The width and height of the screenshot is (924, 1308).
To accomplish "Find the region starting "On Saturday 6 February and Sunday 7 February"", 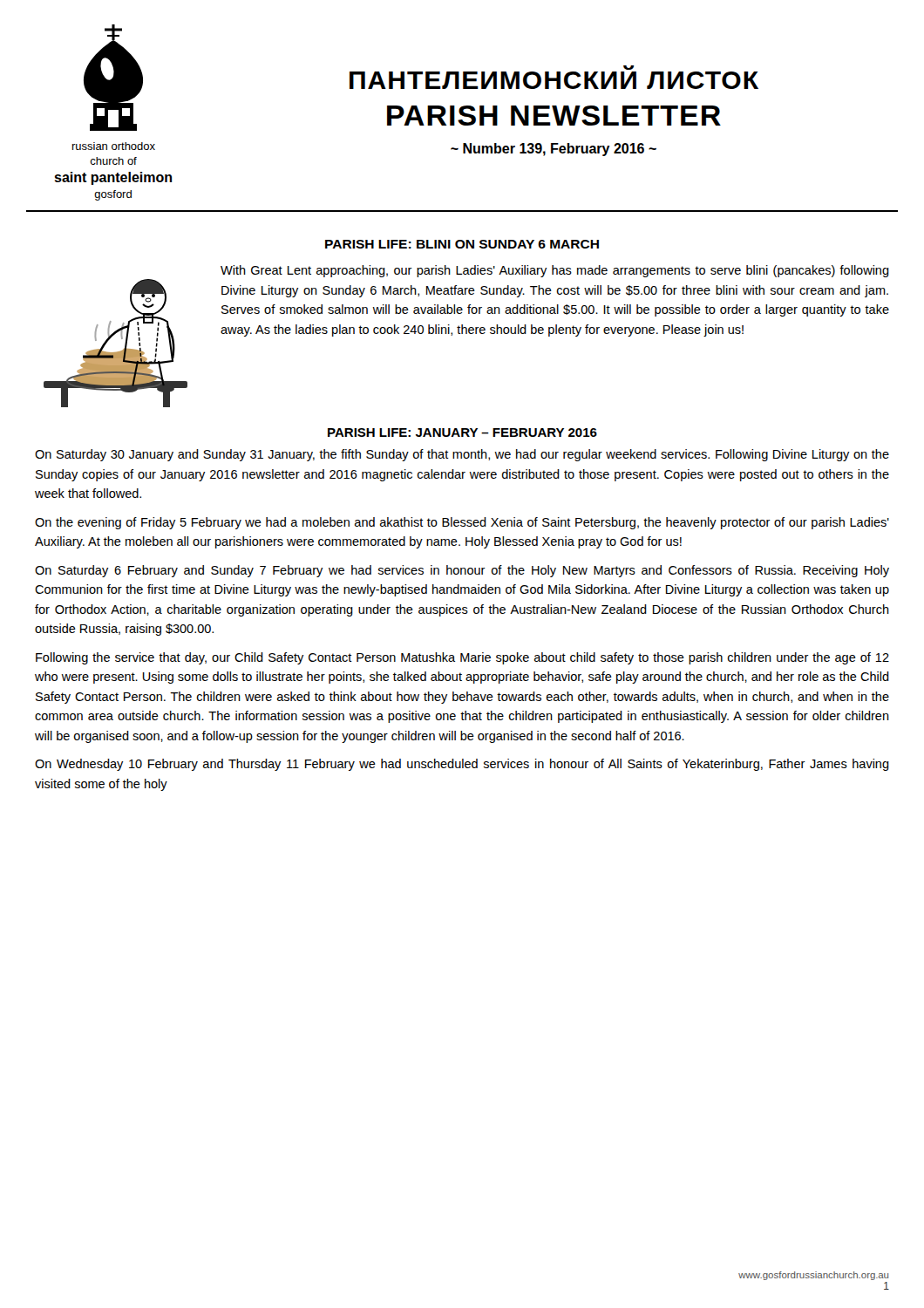I will click(x=462, y=599).
